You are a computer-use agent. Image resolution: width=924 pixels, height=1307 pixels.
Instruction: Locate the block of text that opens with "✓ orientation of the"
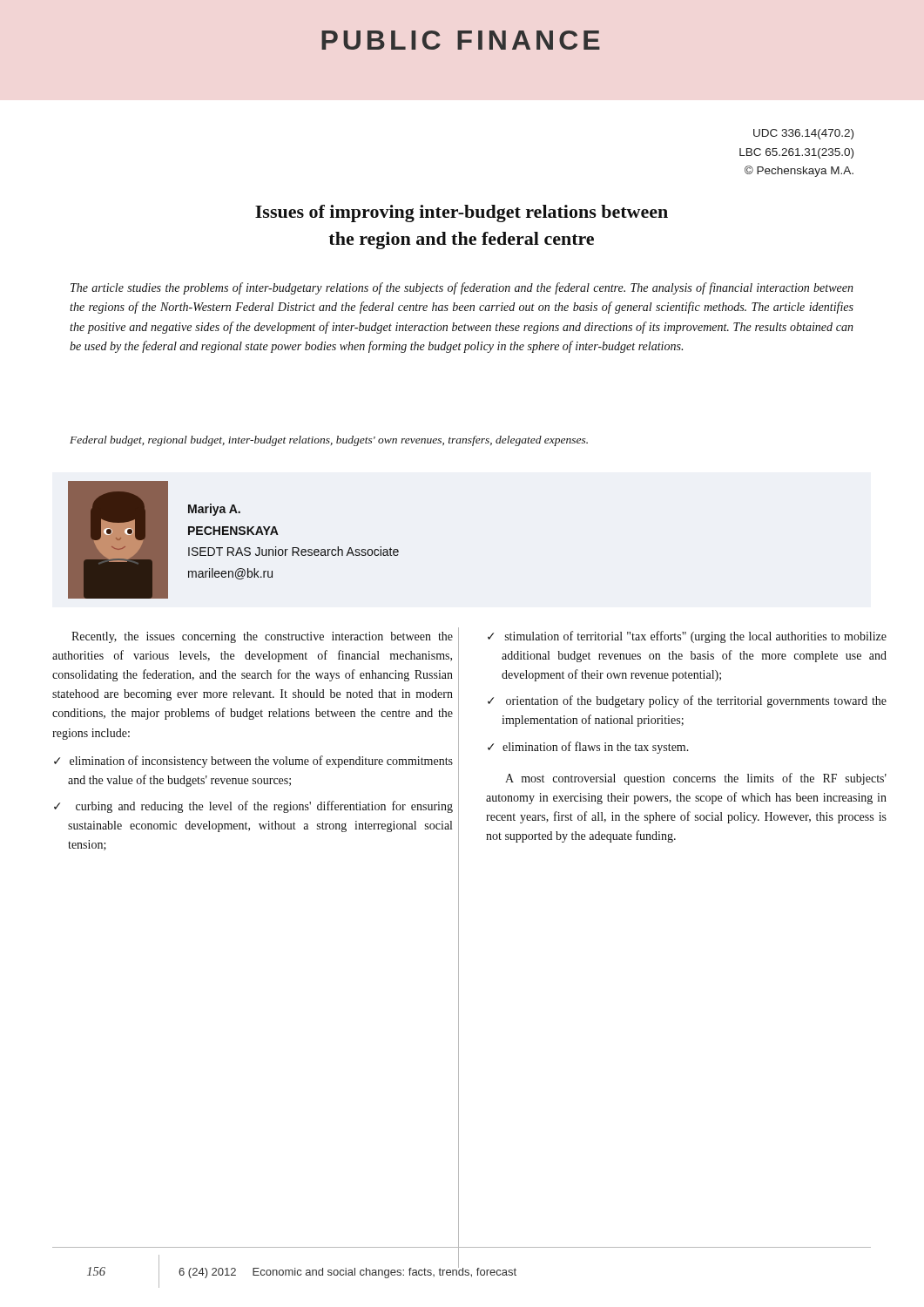(x=686, y=711)
